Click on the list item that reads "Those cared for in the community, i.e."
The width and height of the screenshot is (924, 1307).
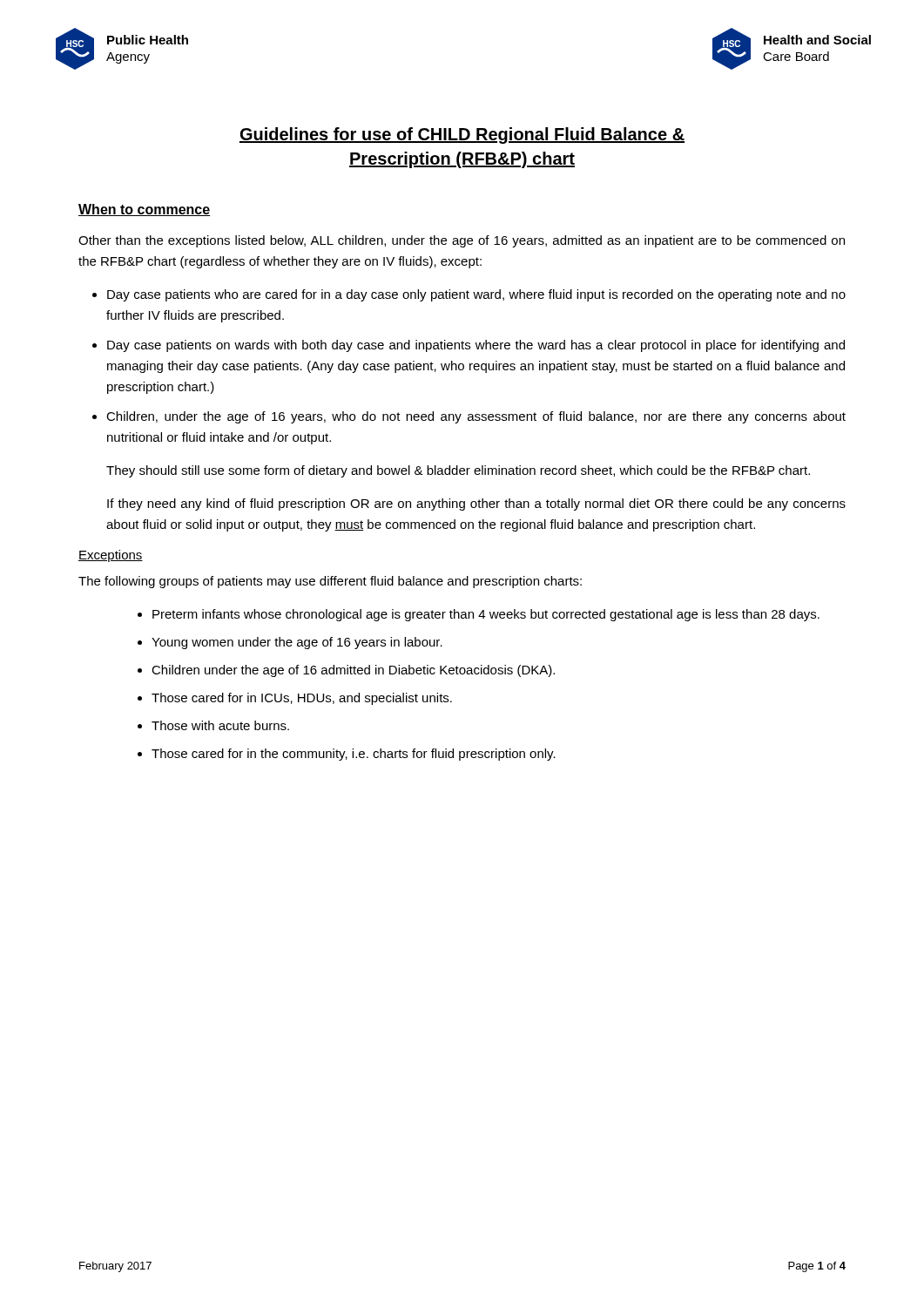click(354, 753)
